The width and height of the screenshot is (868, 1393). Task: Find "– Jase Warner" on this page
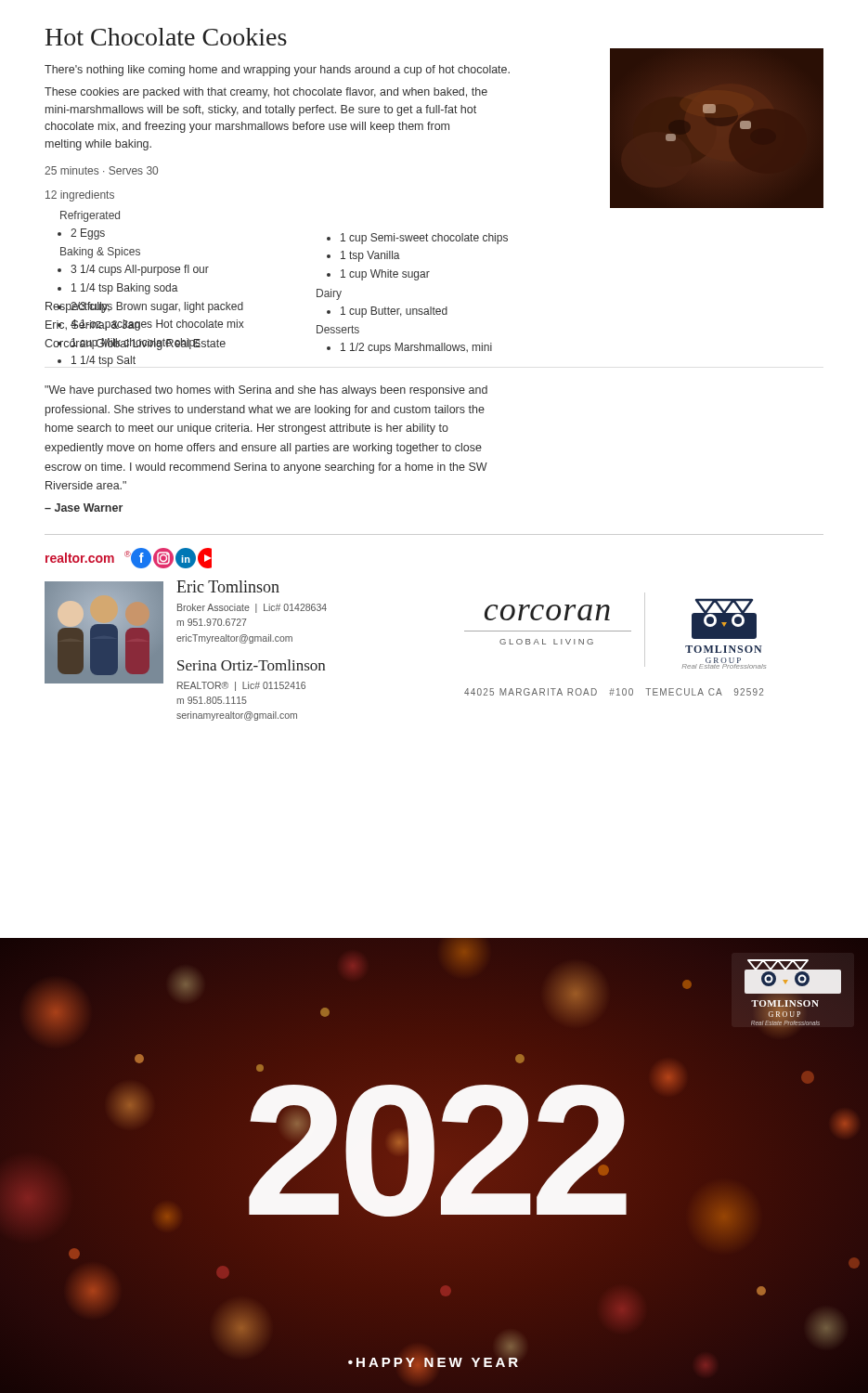click(x=84, y=508)
